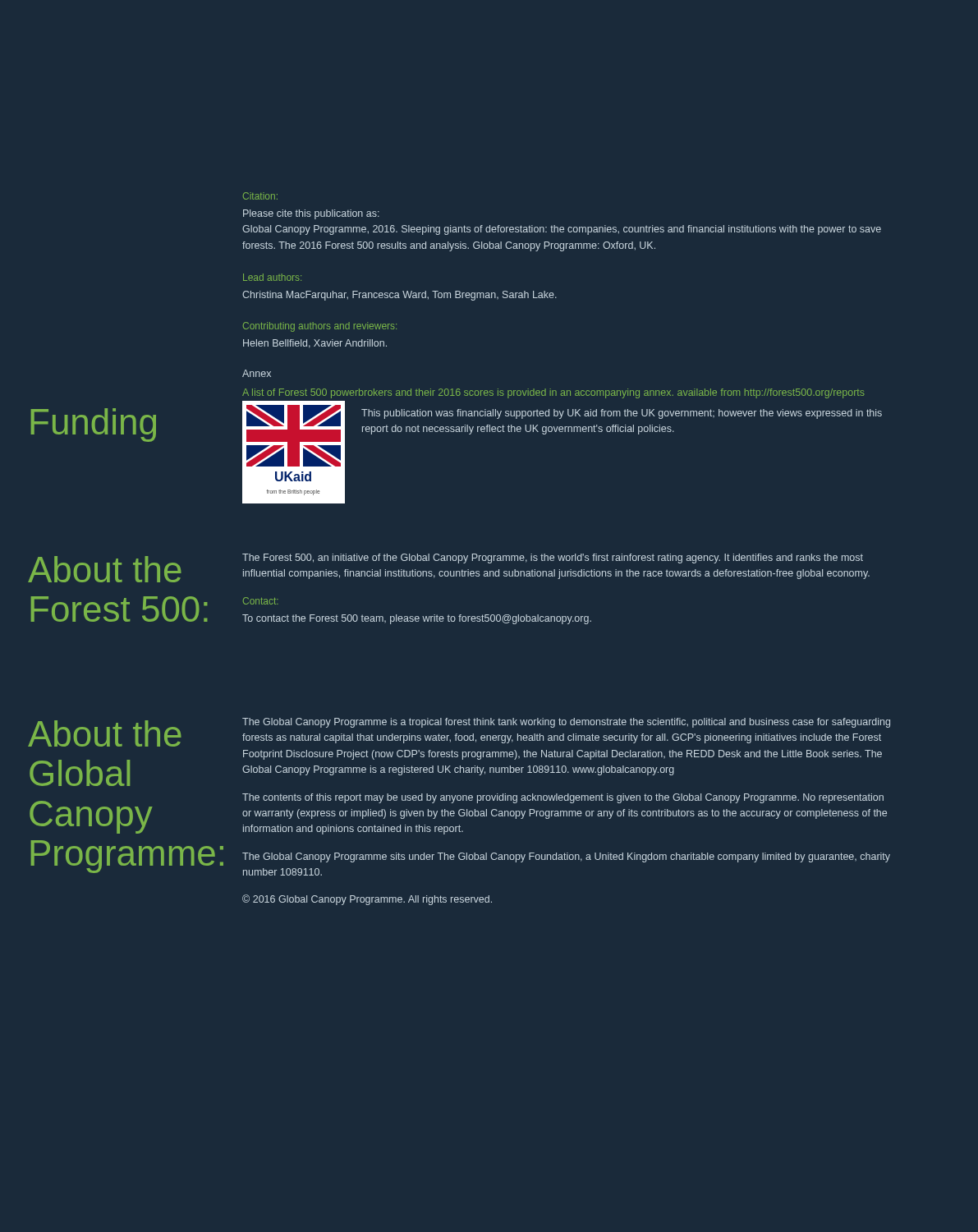Point to the passage starting "Helen Bellfield, Xavier Andrillon."

coord(315,343)
